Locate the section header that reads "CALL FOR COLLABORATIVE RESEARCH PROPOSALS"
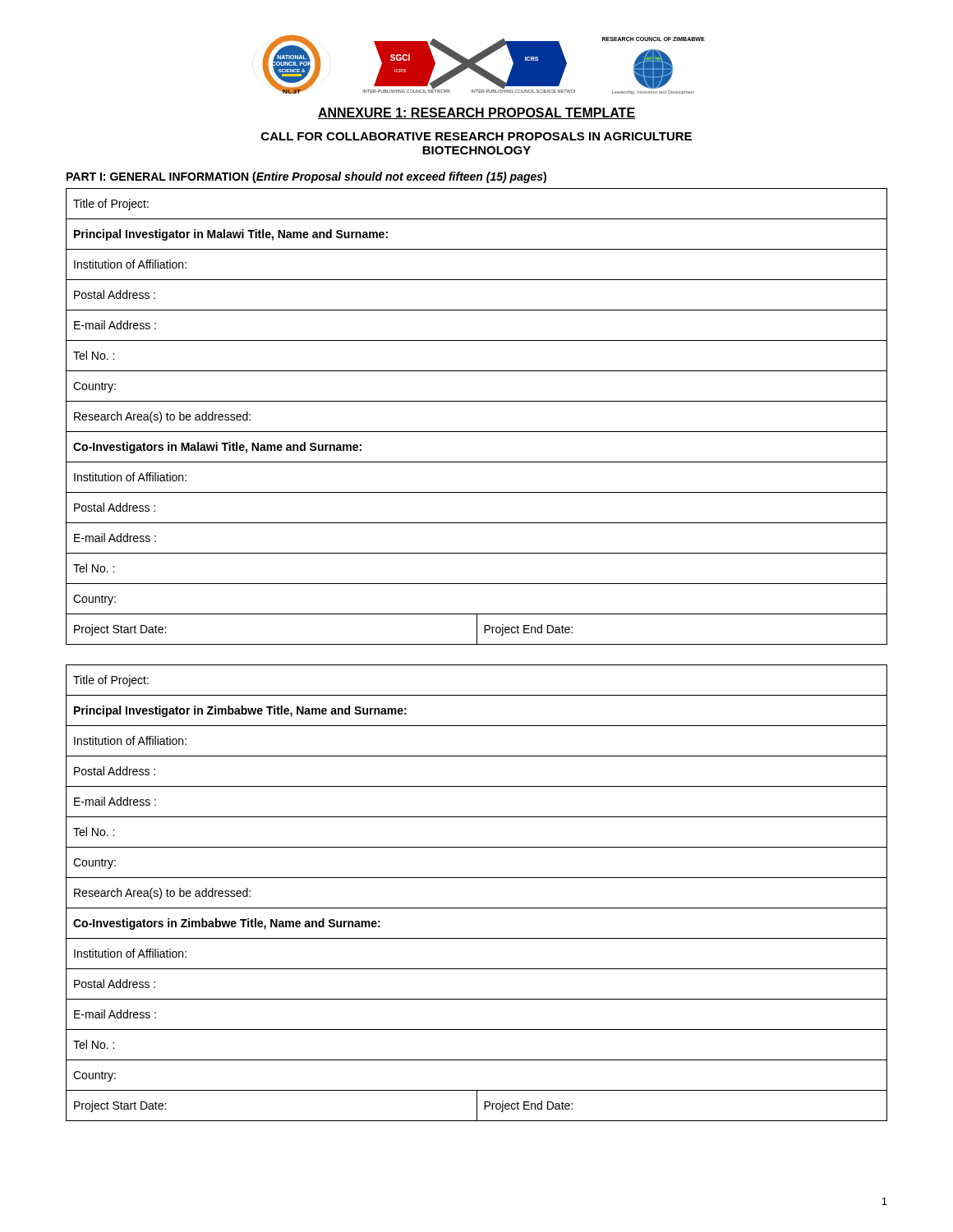 click(x=476, y=143)
